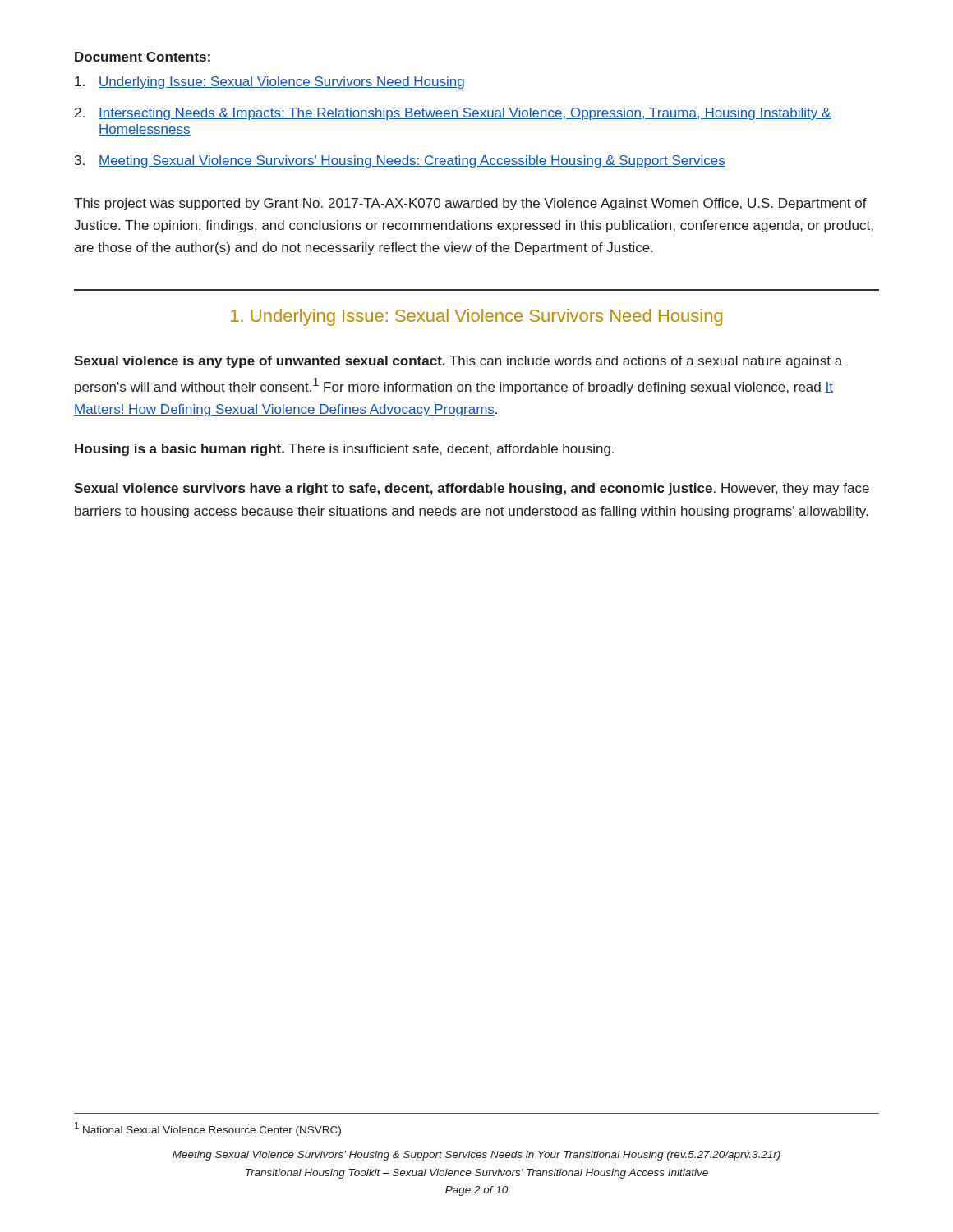Locate the footnote
Image resolution: width=953 pixels, height=1232 pixels.
coord(208,1128)
